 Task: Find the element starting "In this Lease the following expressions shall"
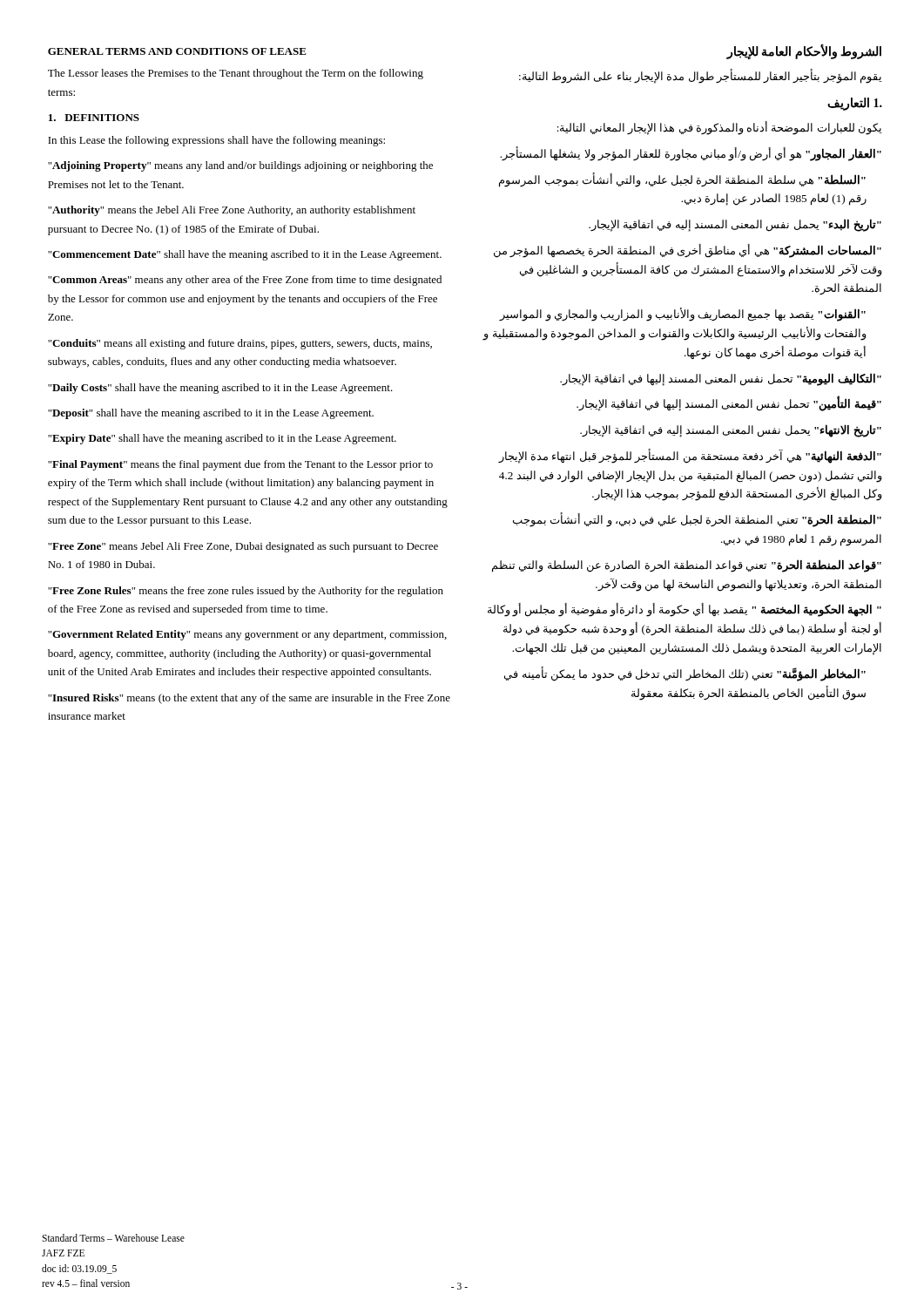(249, 428)
